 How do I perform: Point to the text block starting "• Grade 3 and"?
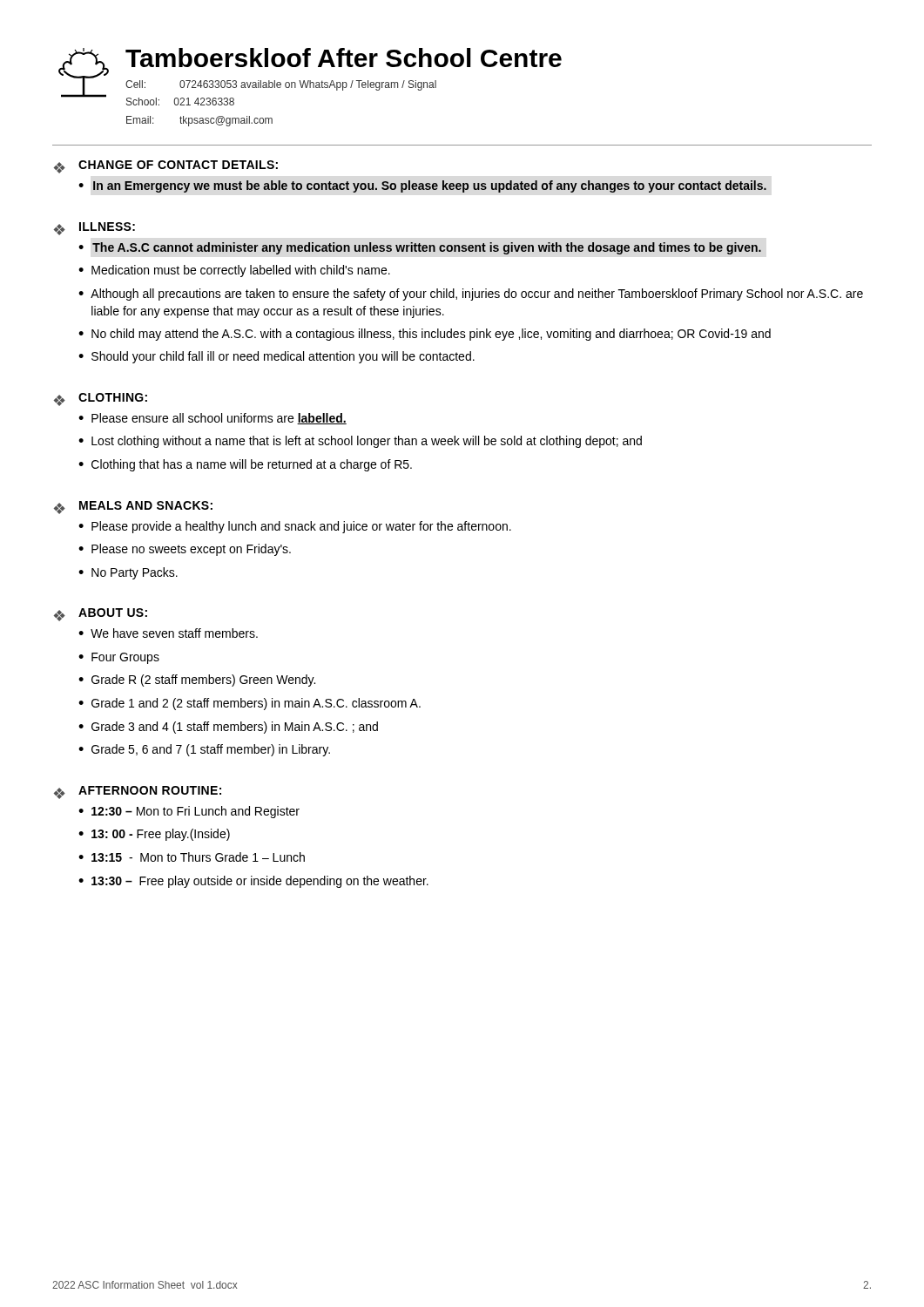click(x=228, y=728)
